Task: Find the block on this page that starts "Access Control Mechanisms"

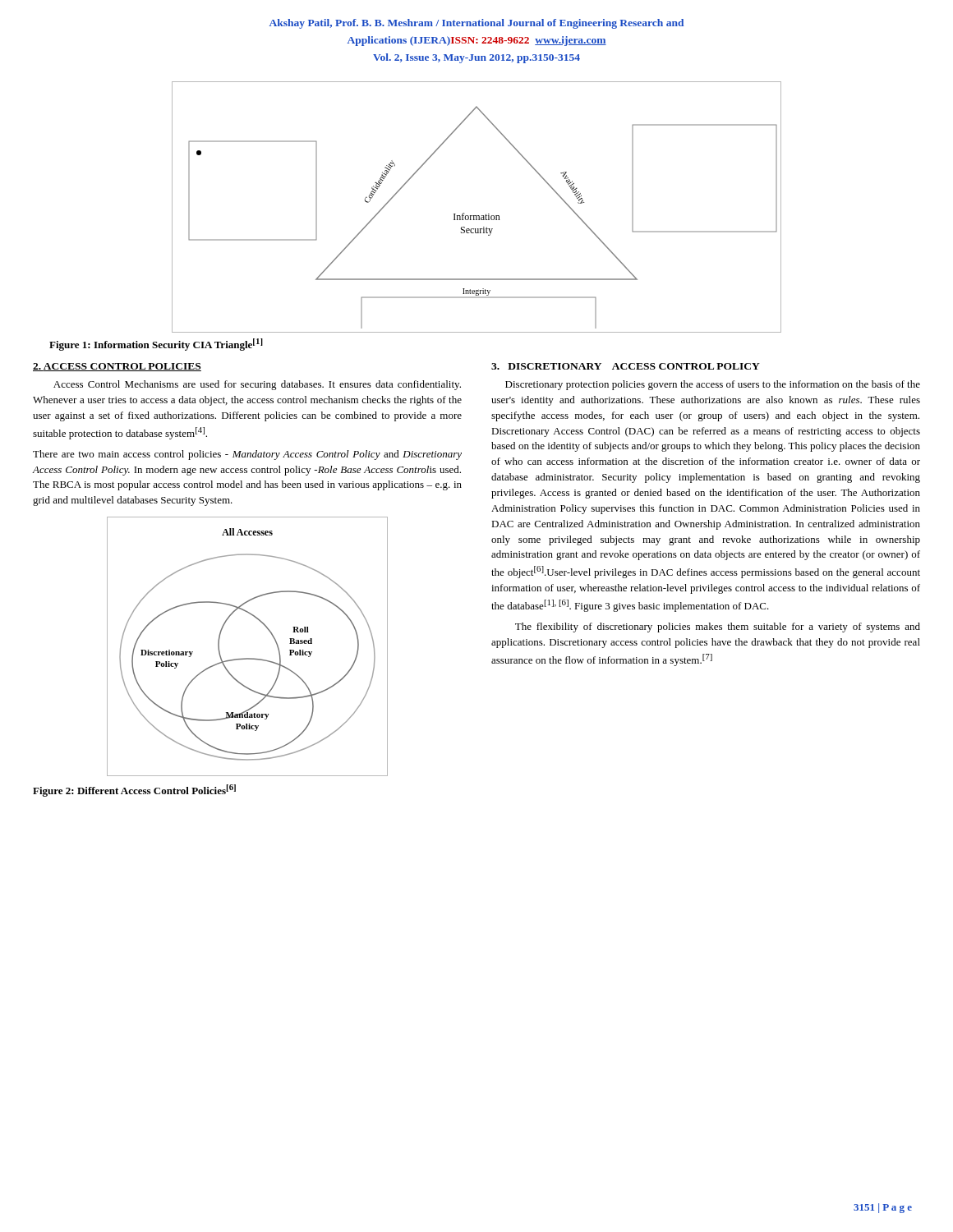Action: pyautogui.click(x=247, y=409)
